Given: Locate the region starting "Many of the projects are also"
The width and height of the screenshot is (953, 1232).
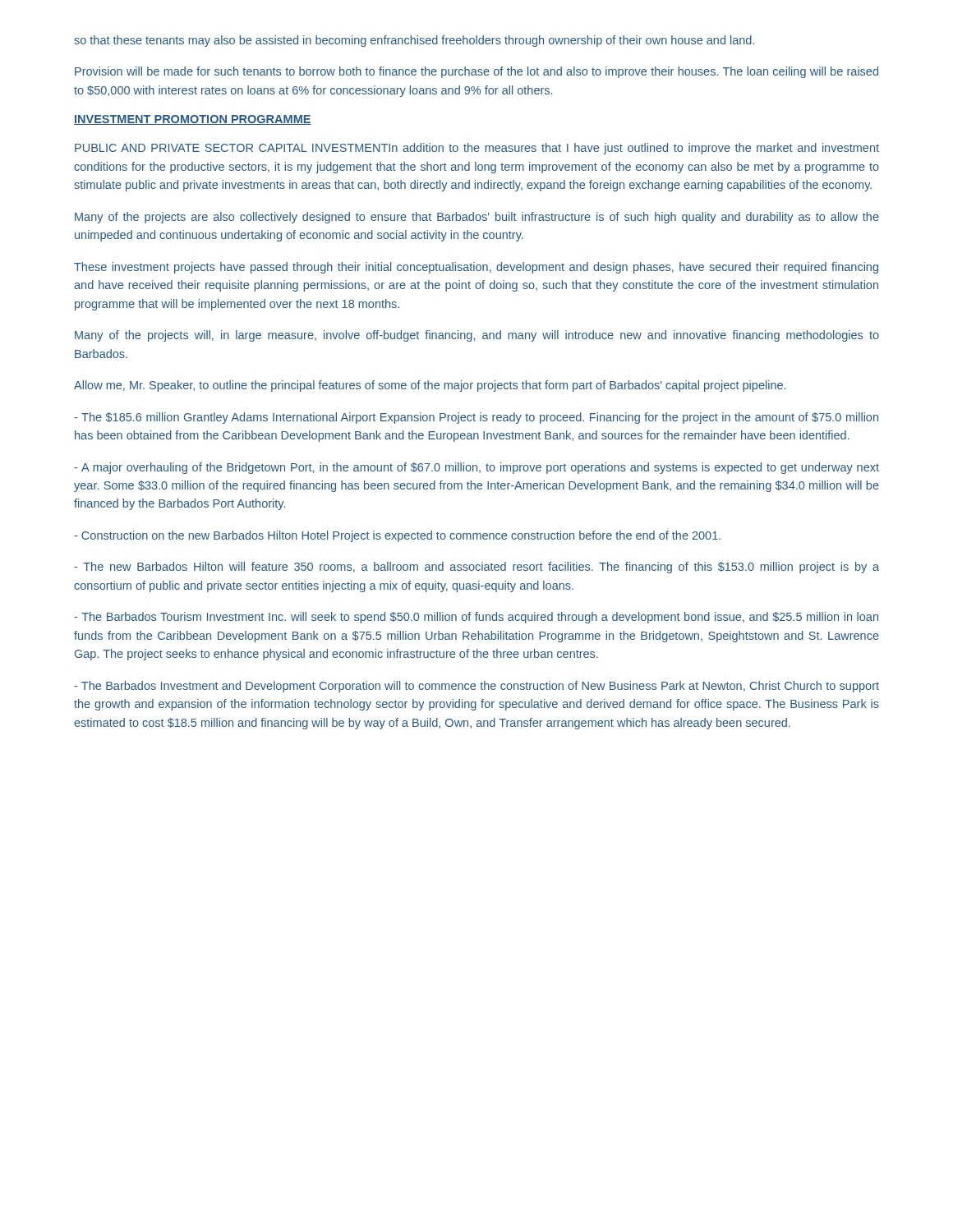Looking at the screenshot, I should 476,226.
